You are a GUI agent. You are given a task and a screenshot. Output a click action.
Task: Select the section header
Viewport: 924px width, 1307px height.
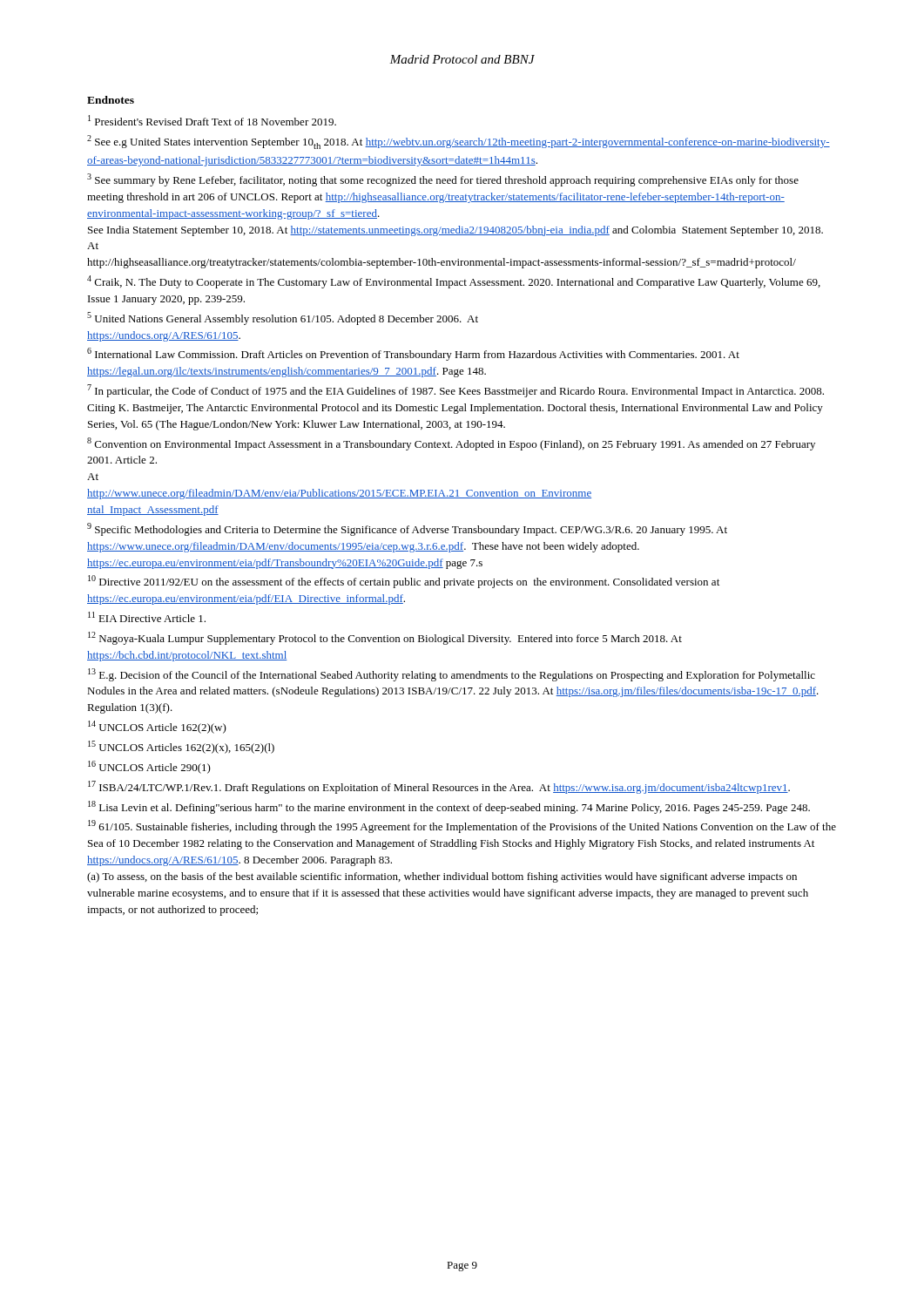(111, 100)
